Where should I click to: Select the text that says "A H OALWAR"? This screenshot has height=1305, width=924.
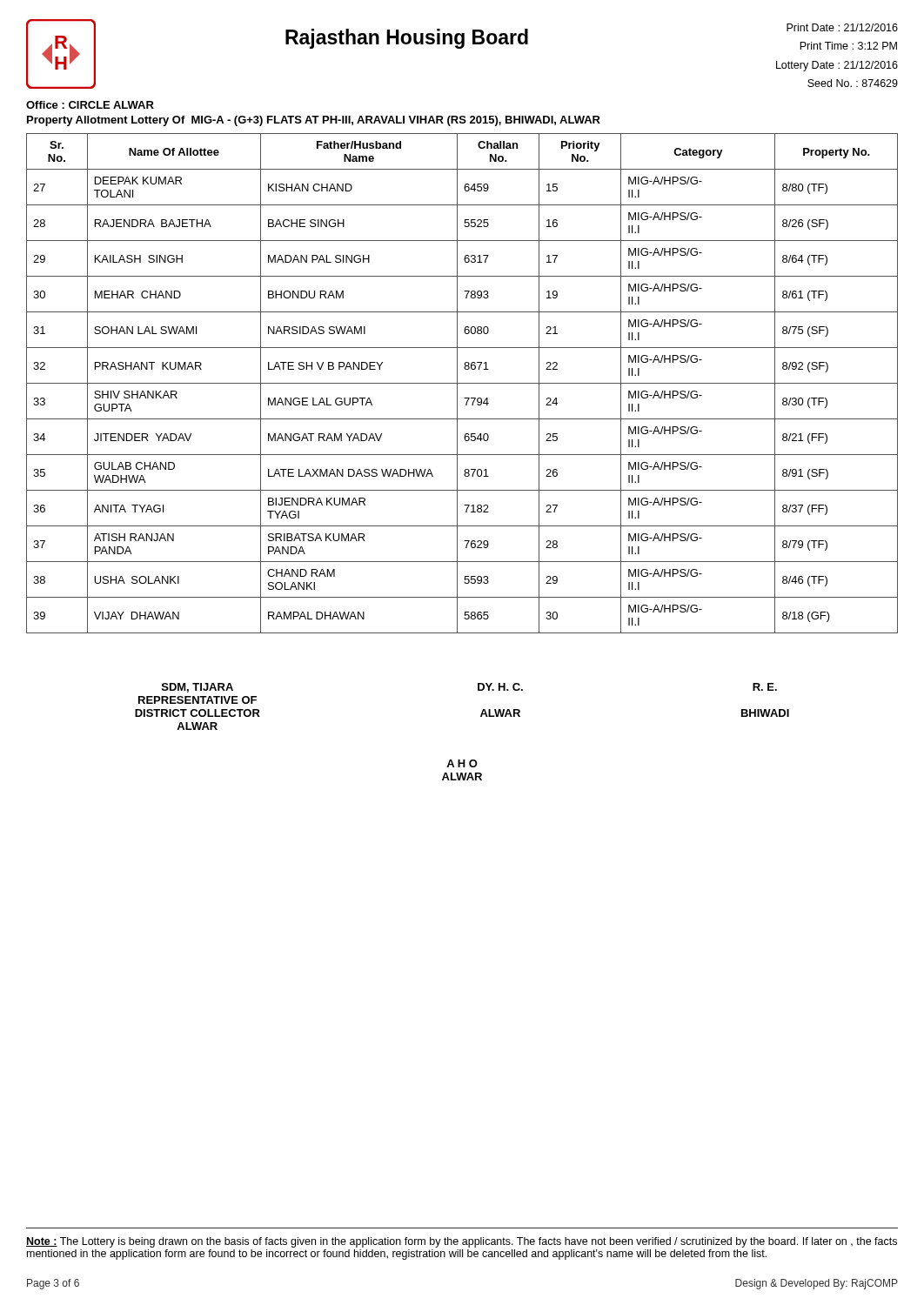[x=462, y=770]
